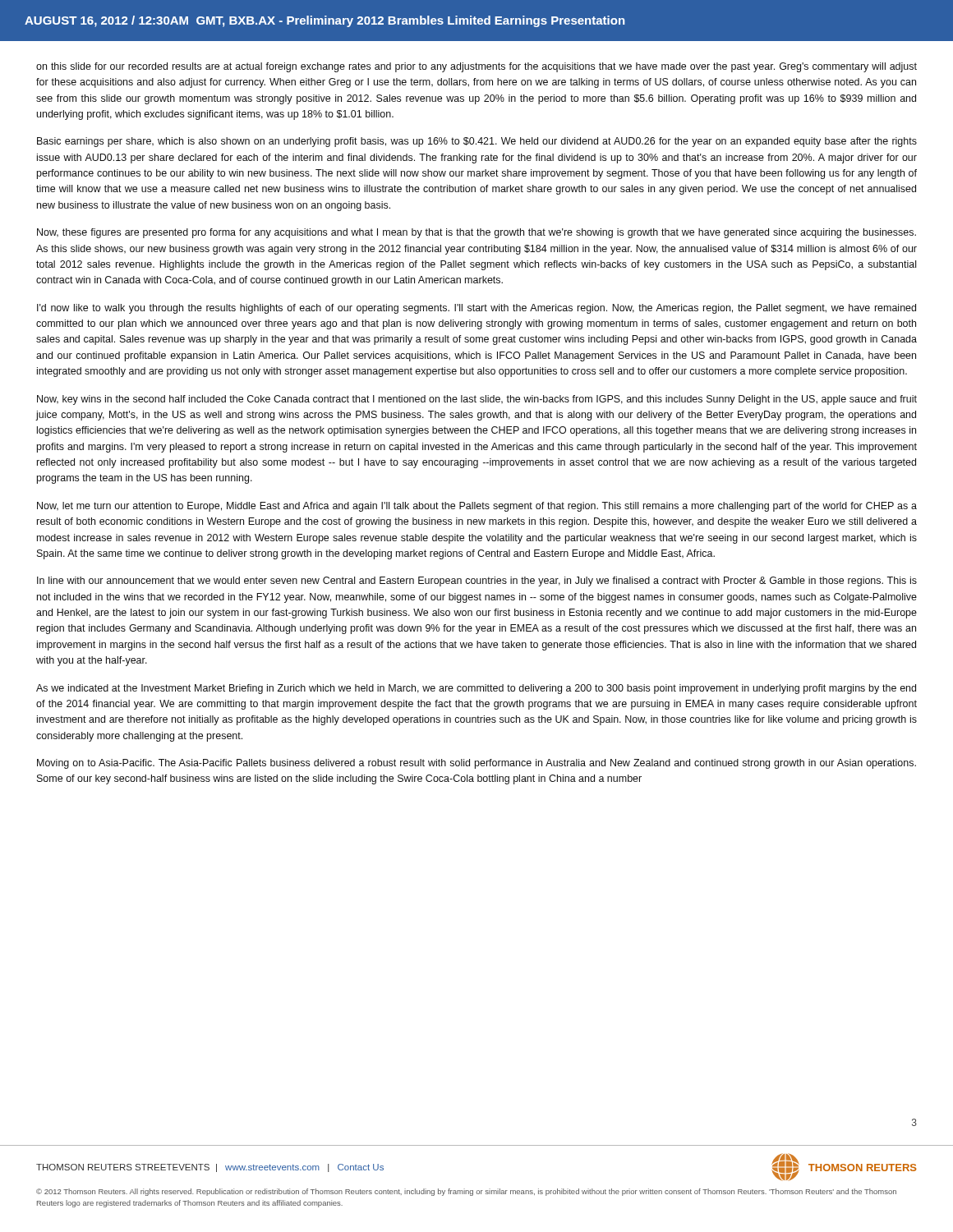Screen dimensions: 1232x953
Task: Navigate to the text block starting "Now, these figures are presented pro forma for"
Action: [476, 256]
